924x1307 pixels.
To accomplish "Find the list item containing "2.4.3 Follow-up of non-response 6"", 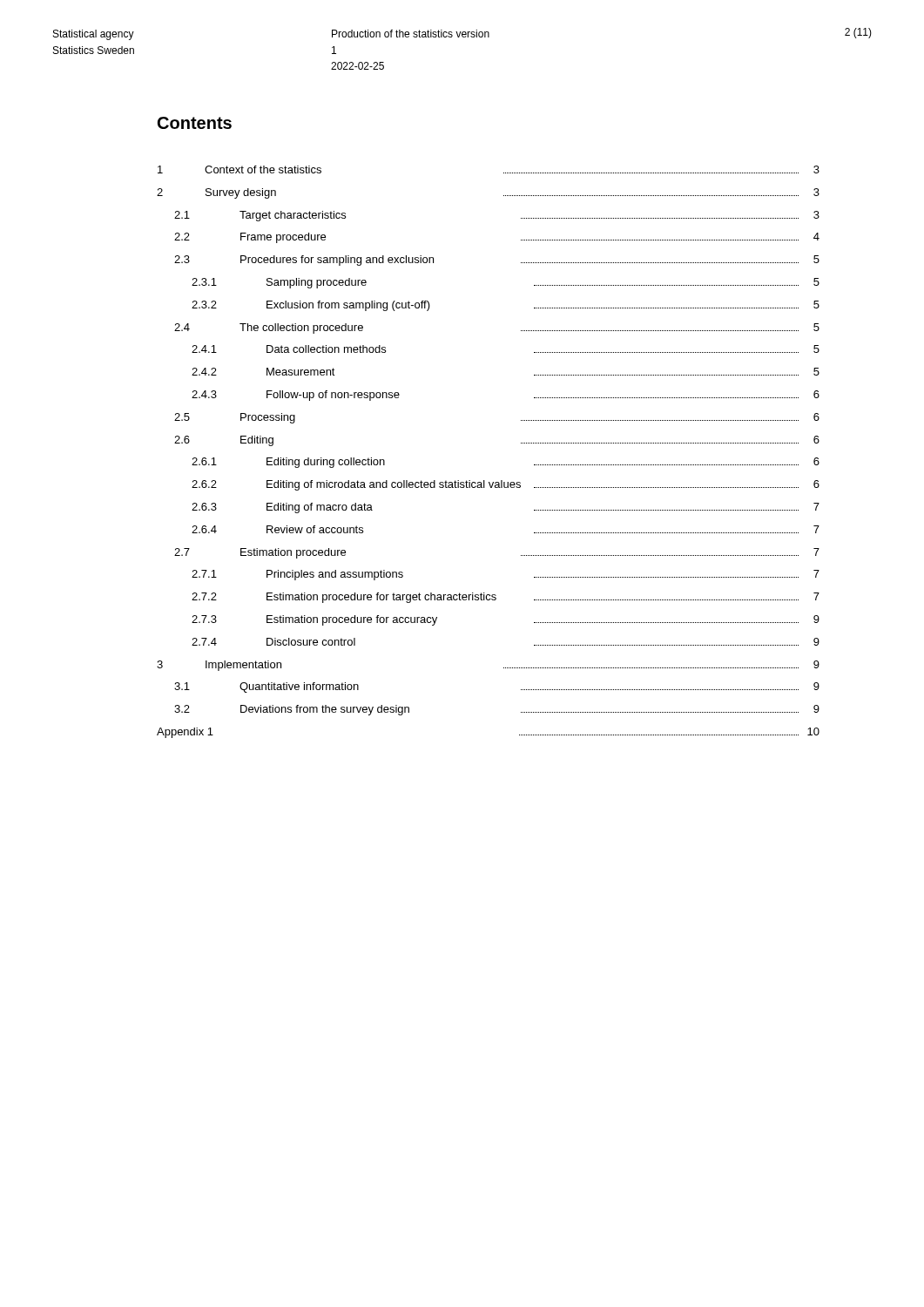I will (204, 396).
